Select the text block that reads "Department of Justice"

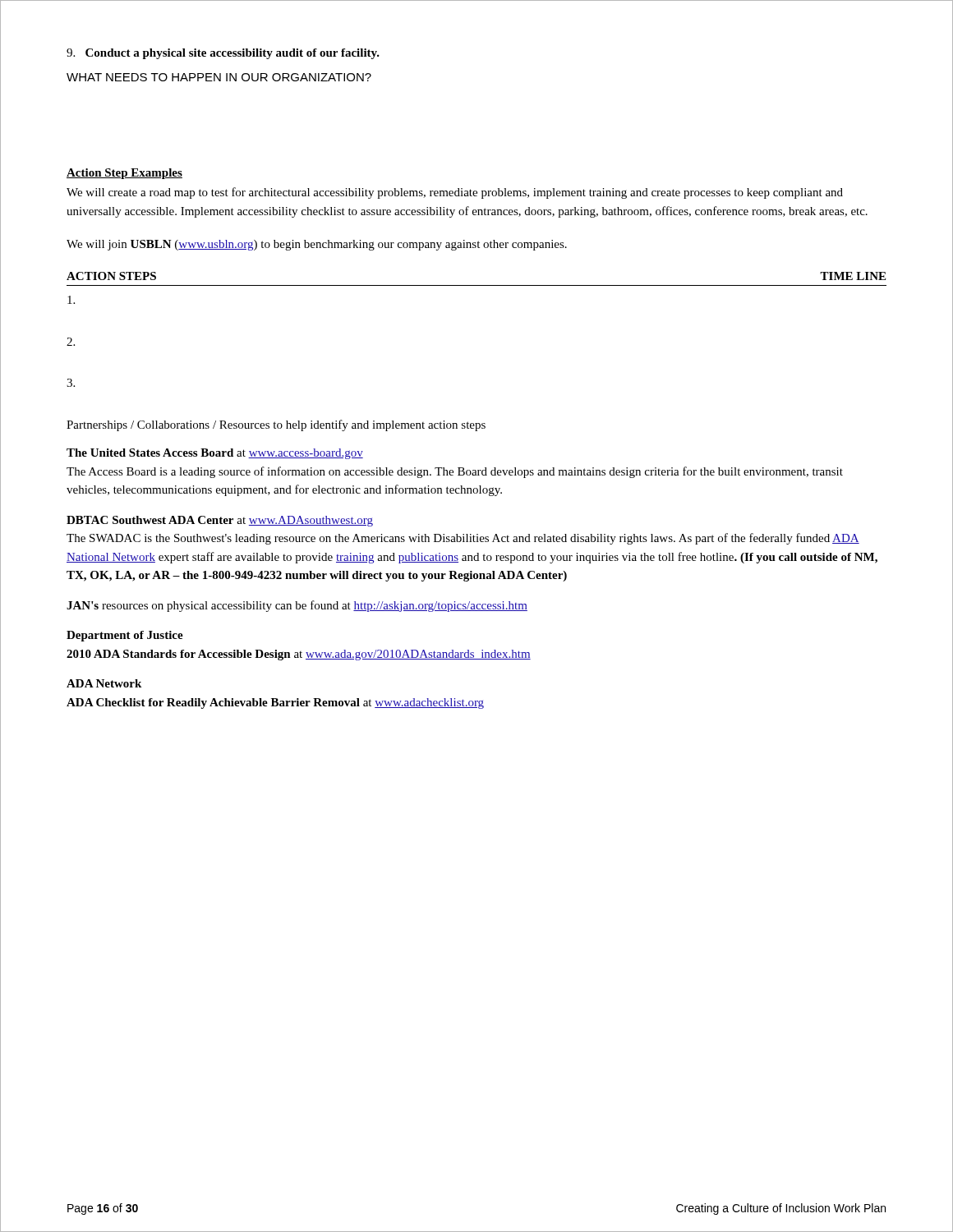pyautogui.click(x=476, y=644)
